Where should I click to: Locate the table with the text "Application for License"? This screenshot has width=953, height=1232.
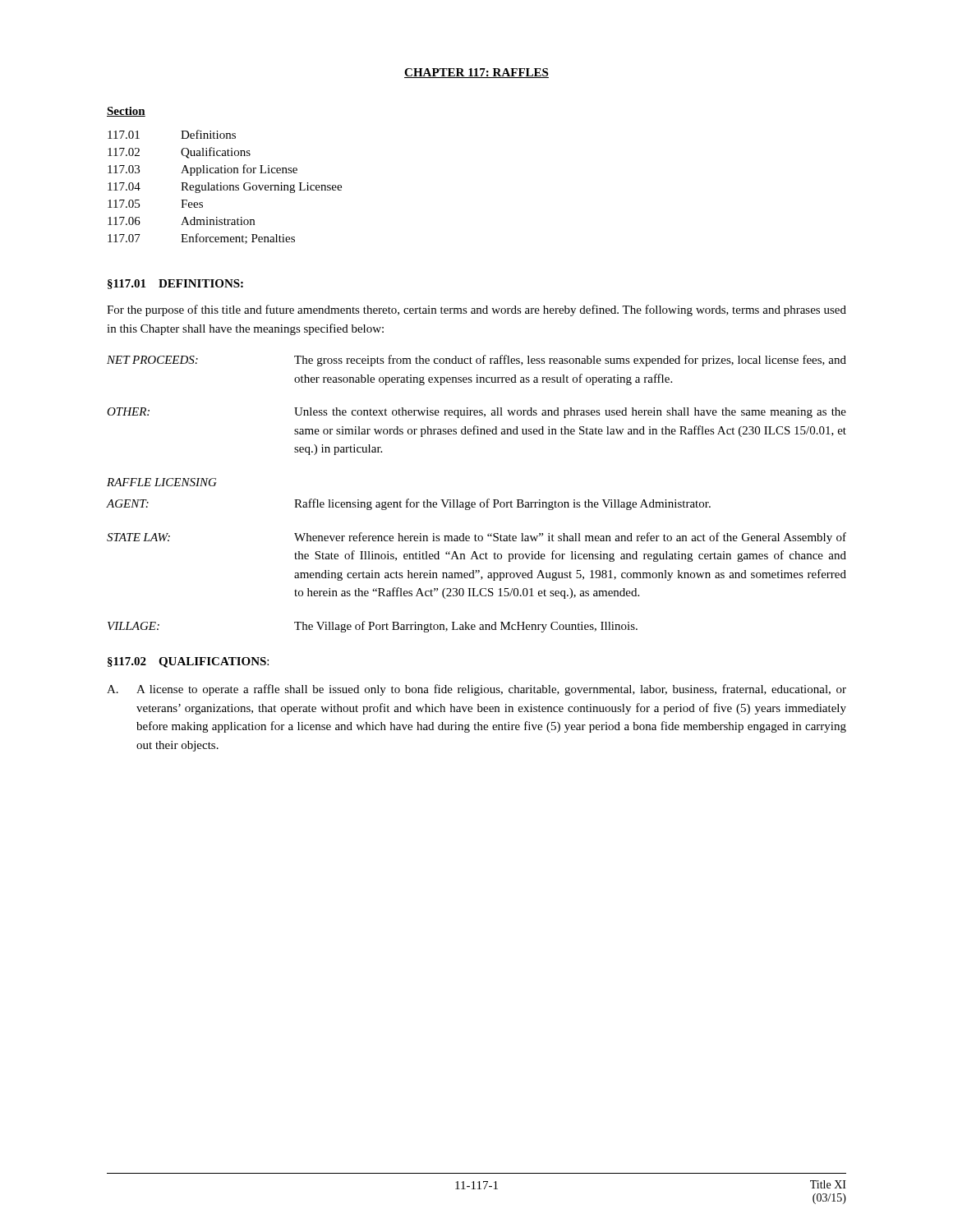coord(476,187)
